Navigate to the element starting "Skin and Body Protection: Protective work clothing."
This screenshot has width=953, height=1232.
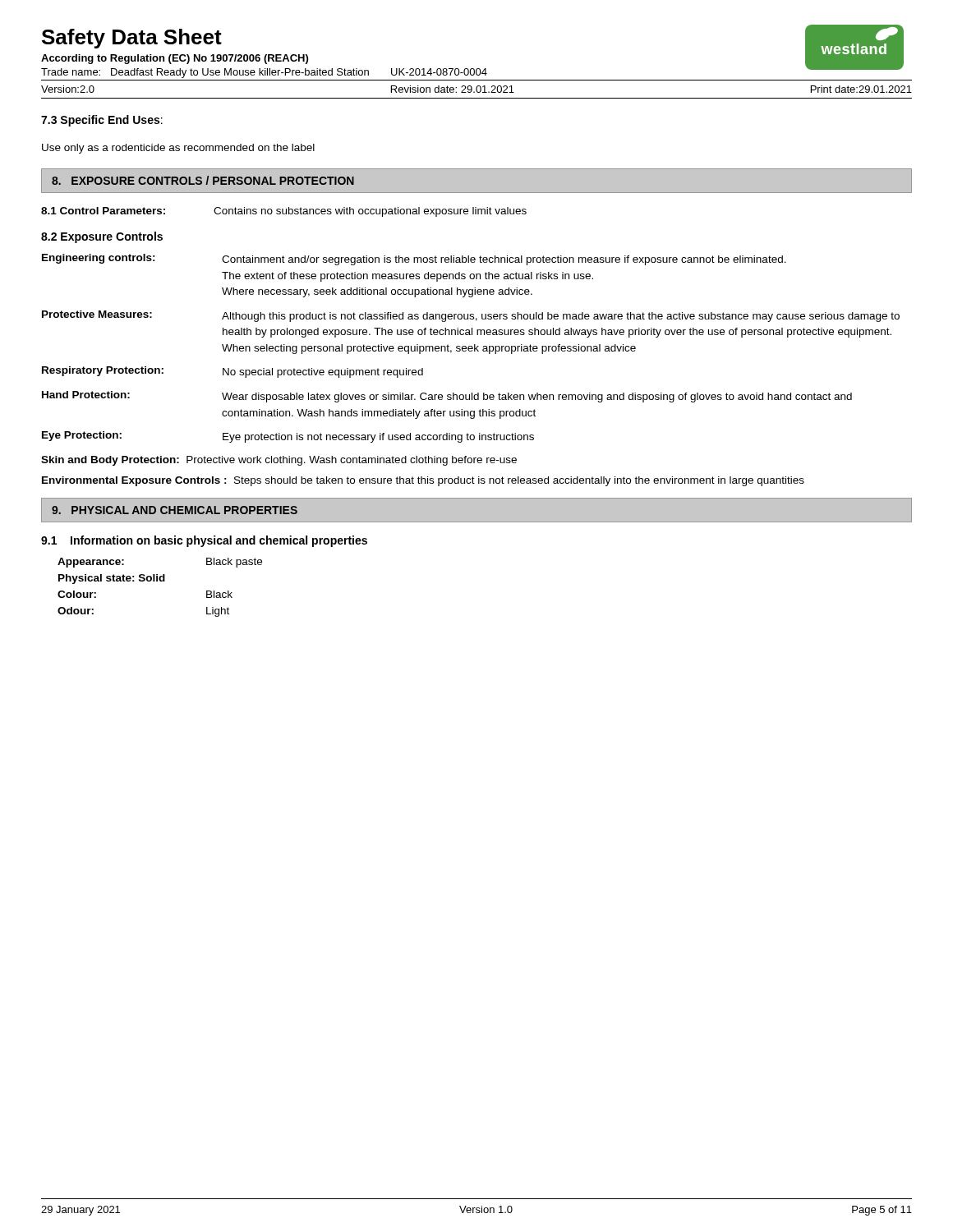click(279, 459)
